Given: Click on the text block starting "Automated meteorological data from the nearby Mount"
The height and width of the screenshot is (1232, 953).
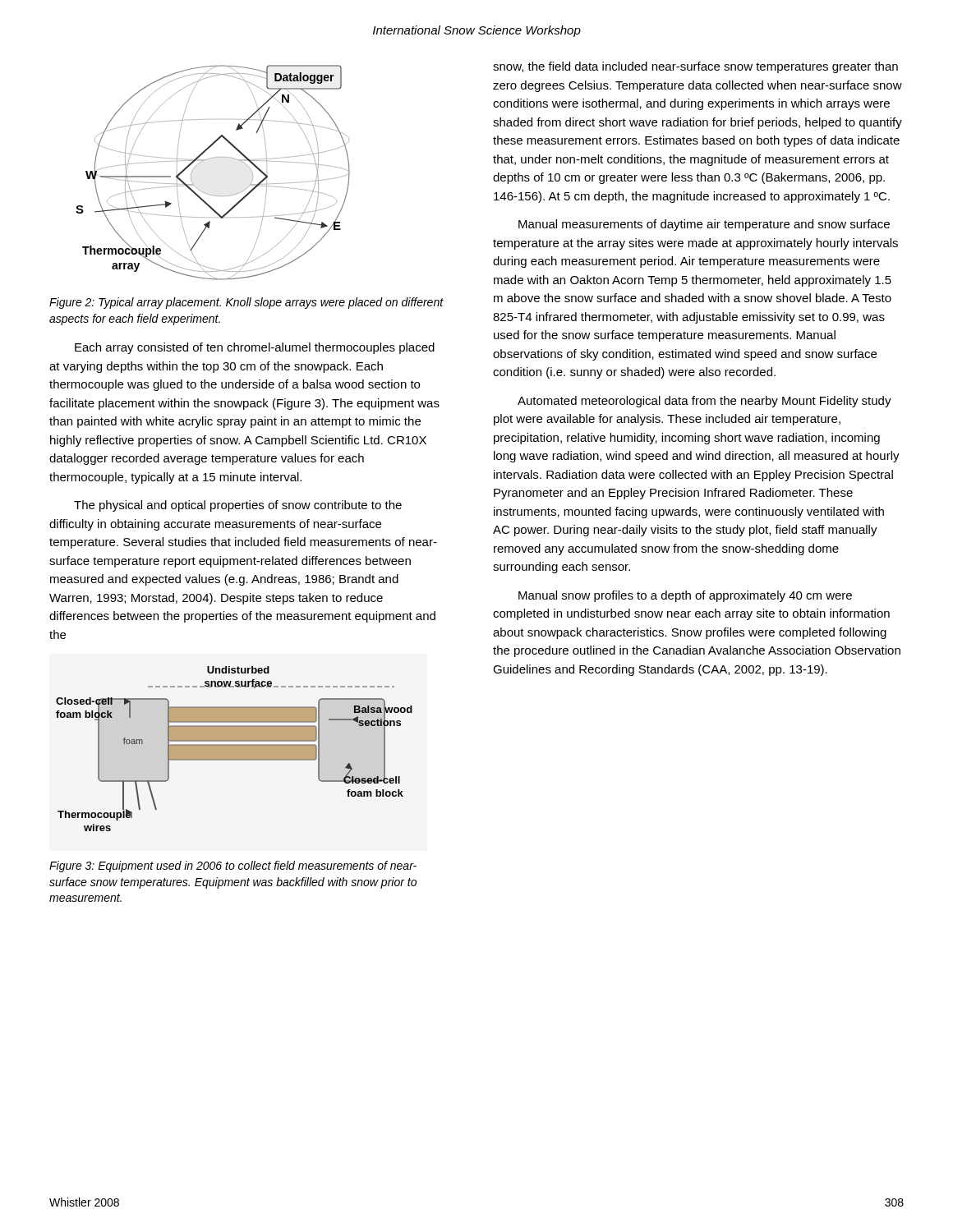Looking at the screenshot, I should click(696, 483).
